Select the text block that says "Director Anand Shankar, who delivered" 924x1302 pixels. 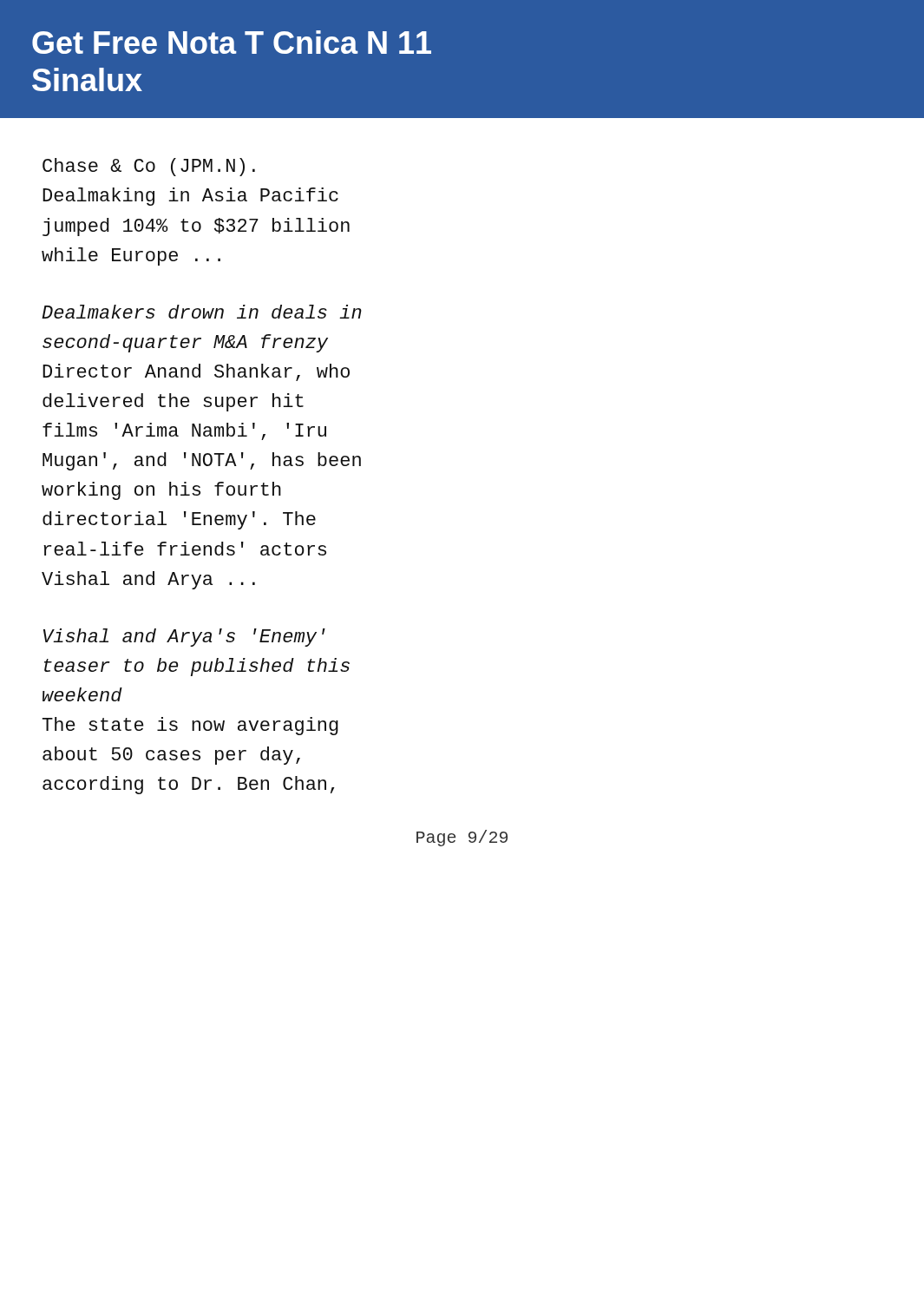click(202, 476)
